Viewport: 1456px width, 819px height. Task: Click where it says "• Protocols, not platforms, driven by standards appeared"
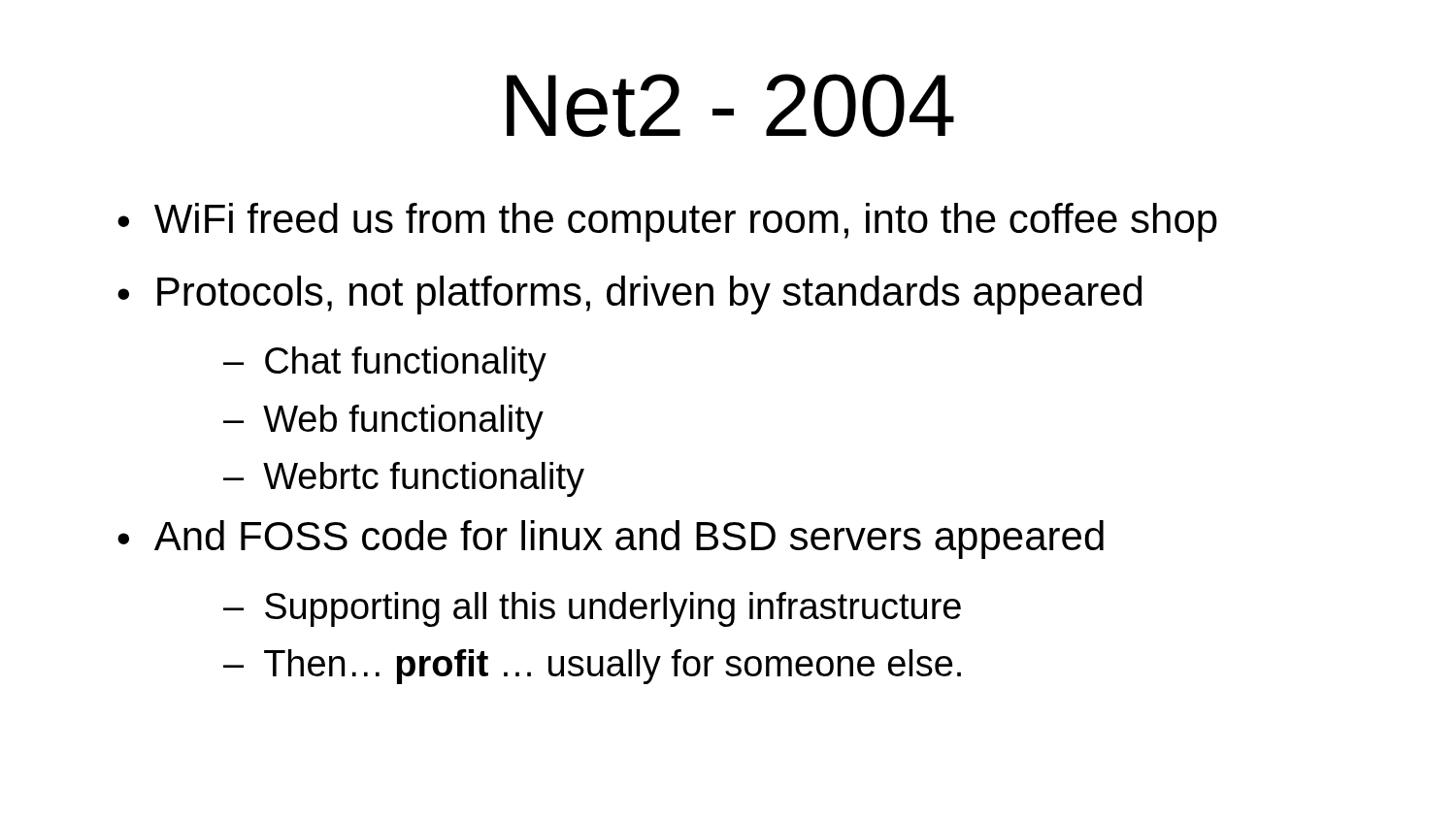click(x=630, y=293)
